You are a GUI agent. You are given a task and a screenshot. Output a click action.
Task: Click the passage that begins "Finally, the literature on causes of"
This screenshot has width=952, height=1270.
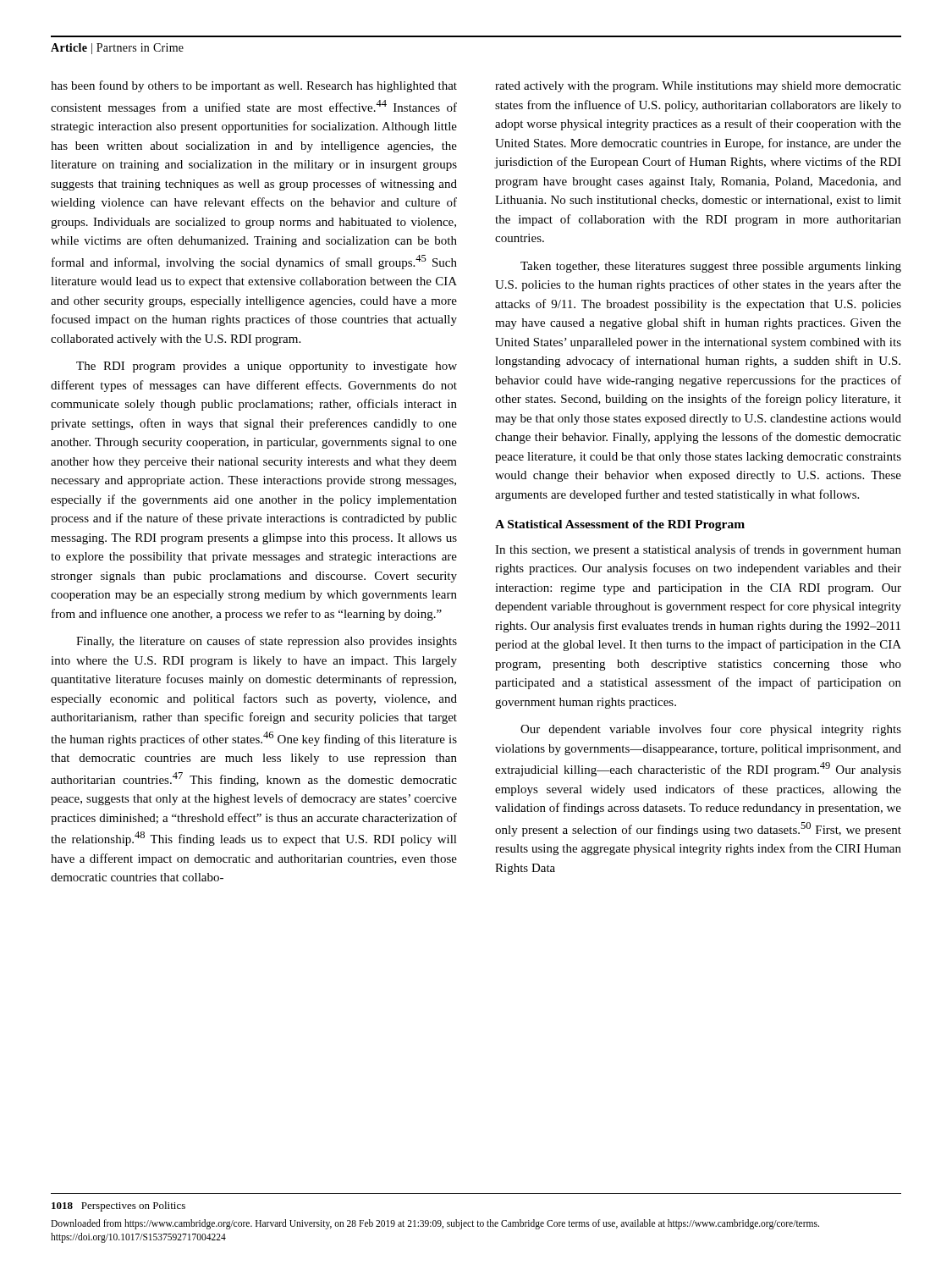pos(254,759)
